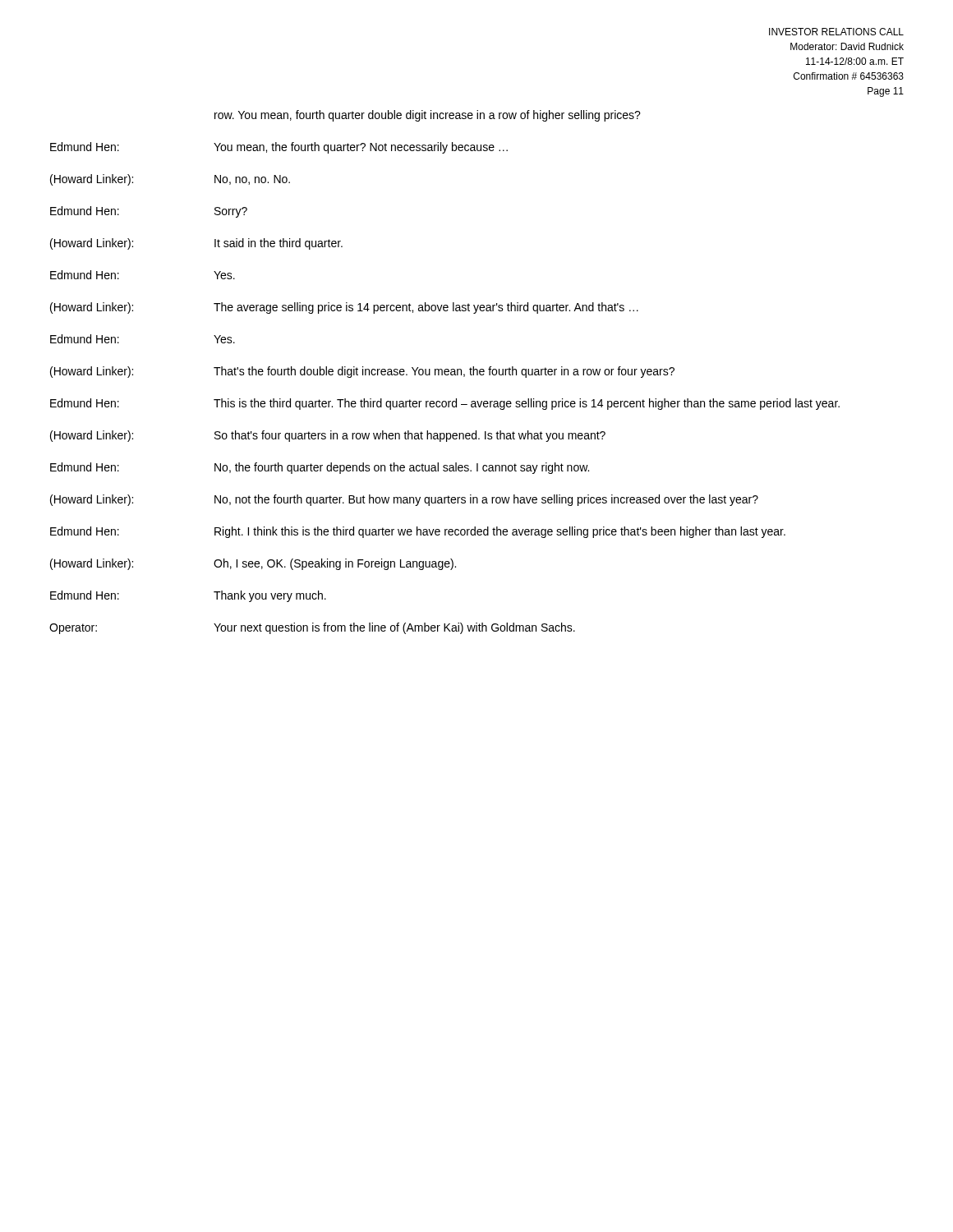
Task: Select the text block with the text "Operator: Your next question is from"
Action: click(476, 628)
